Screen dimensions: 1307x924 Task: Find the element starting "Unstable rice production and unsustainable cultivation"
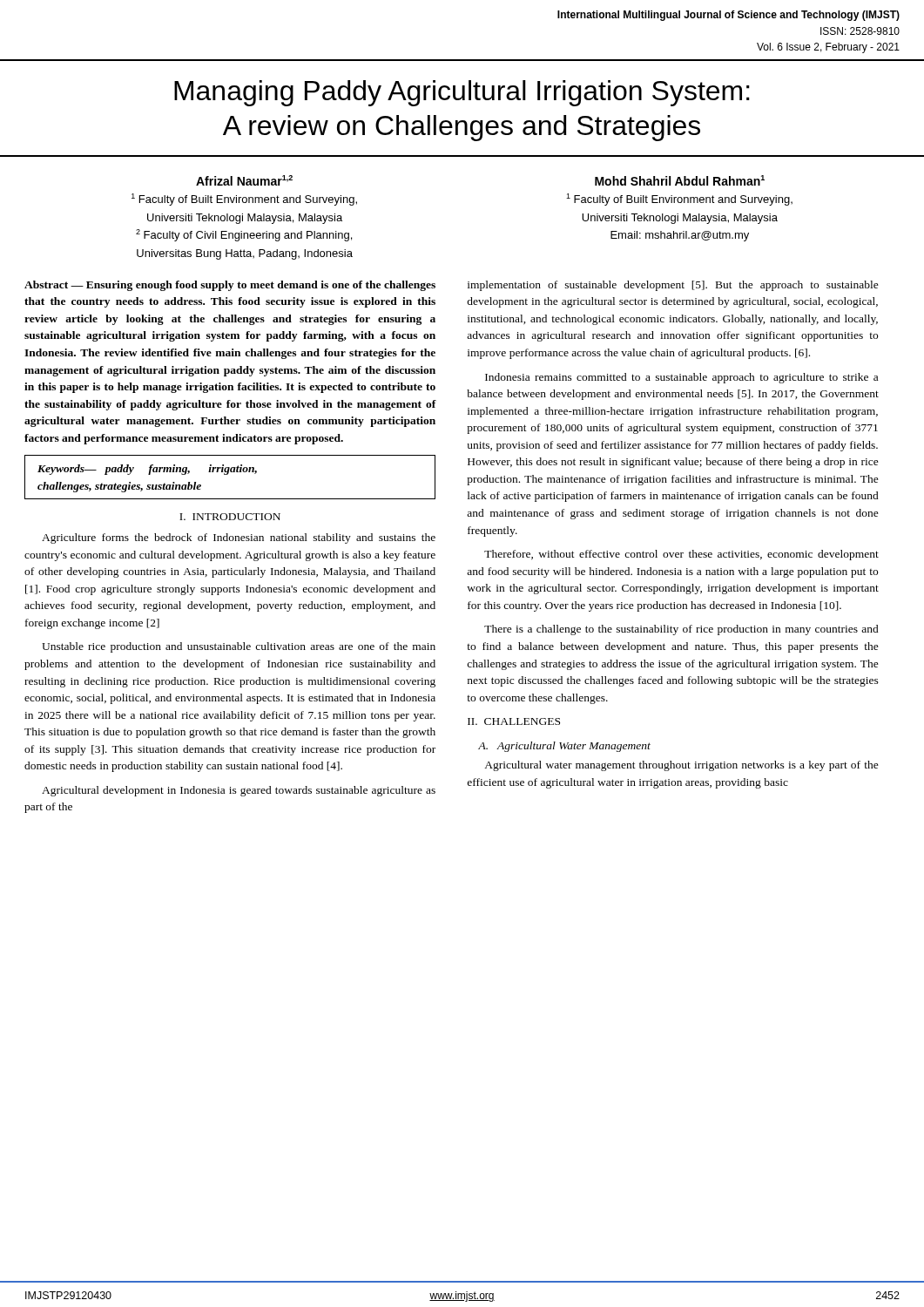pyautogui.click(x=230, y=706)
